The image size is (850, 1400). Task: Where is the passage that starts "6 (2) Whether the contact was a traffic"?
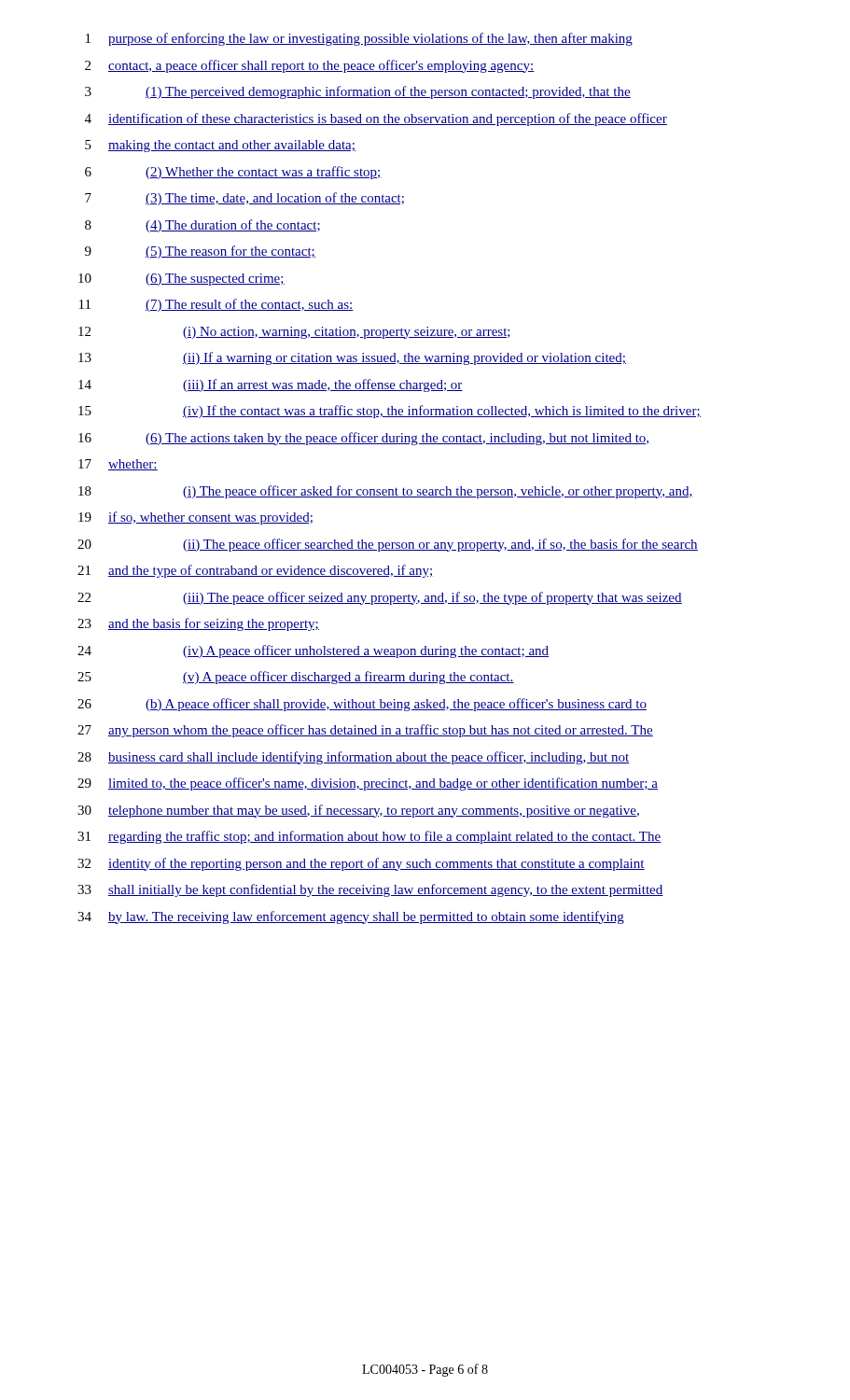point(233,173)
